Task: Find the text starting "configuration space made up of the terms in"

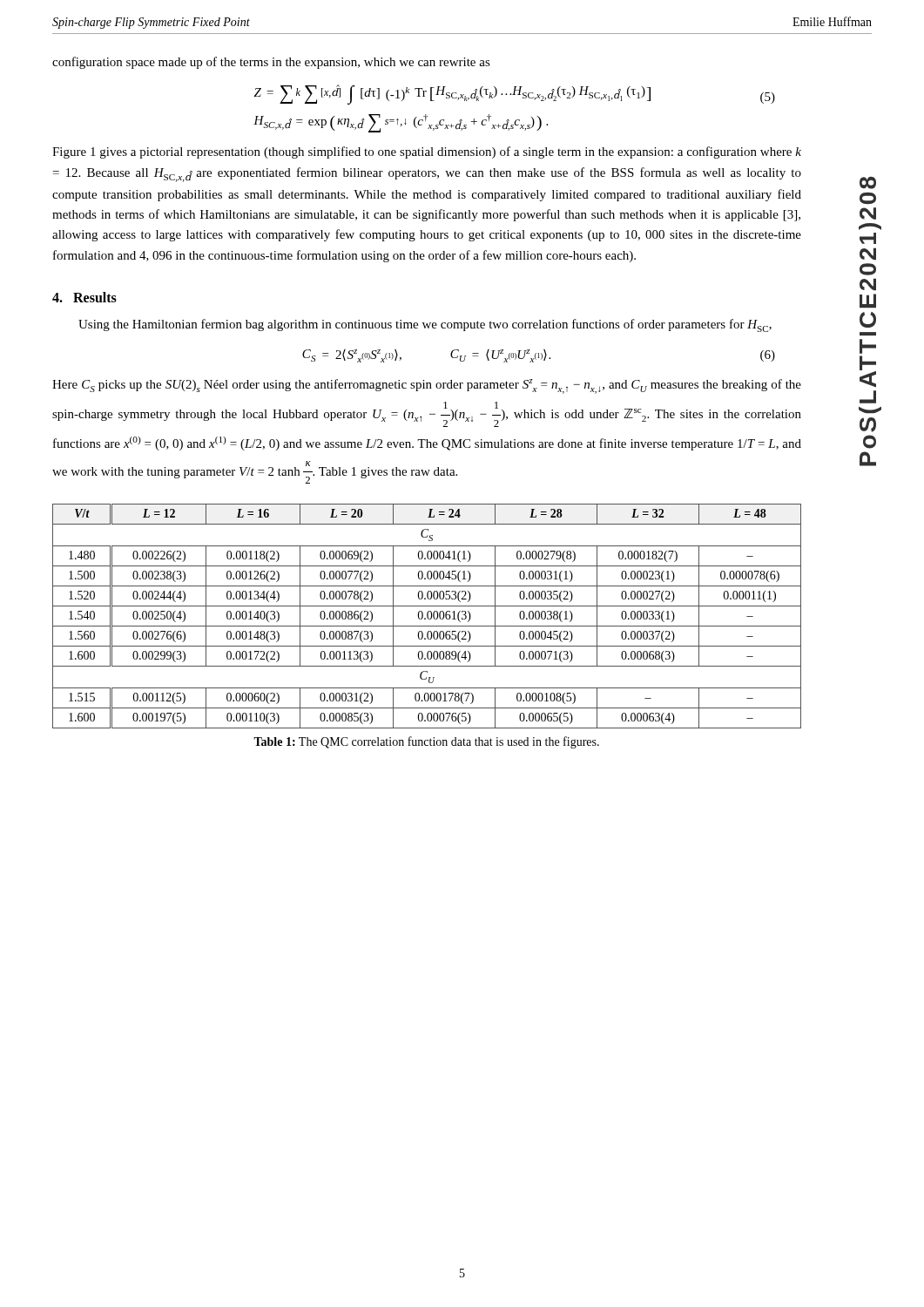Action: (x=271, y=62)
